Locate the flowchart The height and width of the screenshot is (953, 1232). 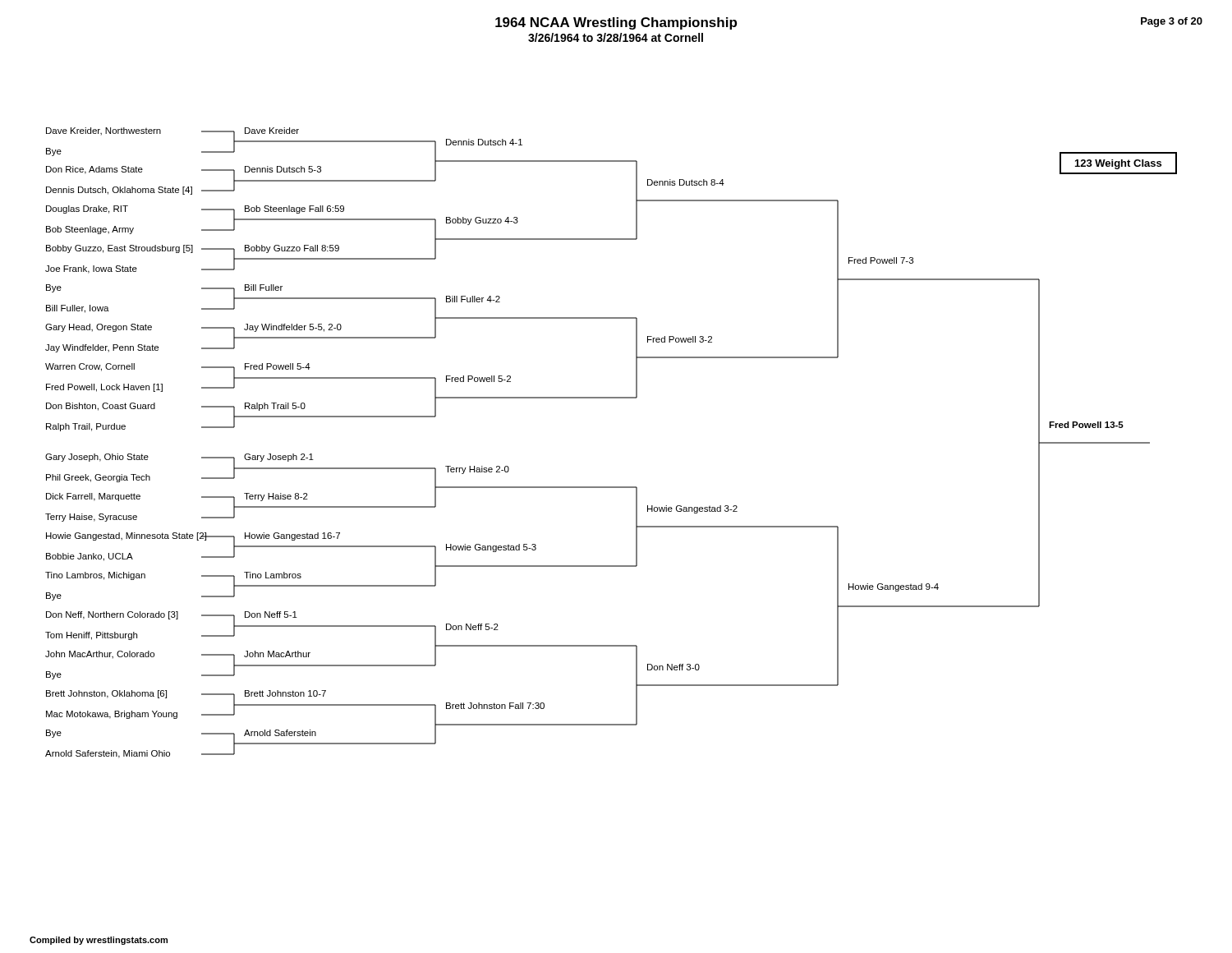tap(616, 493)
